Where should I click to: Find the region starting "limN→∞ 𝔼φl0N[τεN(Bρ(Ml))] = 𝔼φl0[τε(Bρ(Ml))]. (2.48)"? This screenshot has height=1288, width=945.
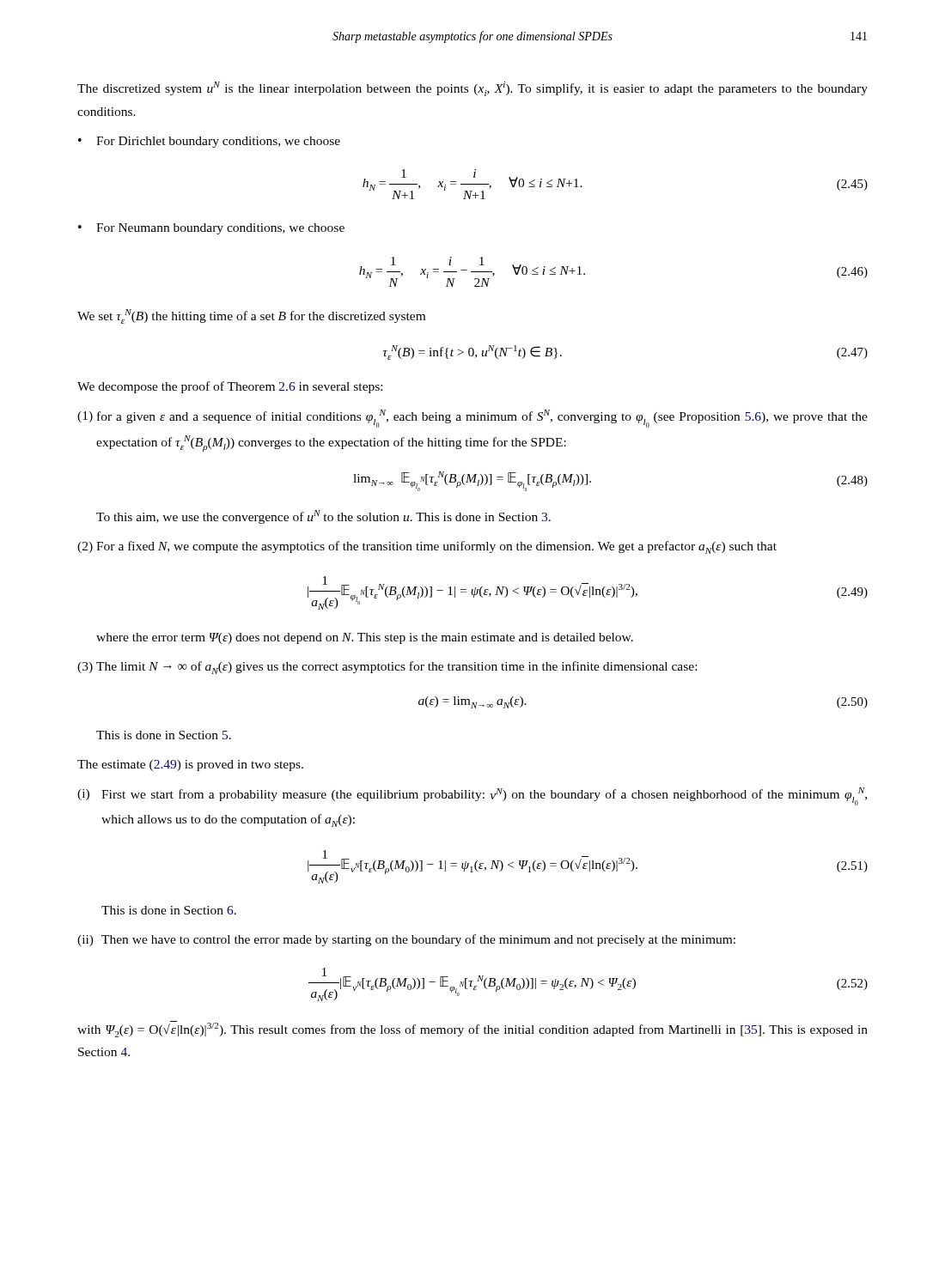pyautogui.click(x=472, y=480)
